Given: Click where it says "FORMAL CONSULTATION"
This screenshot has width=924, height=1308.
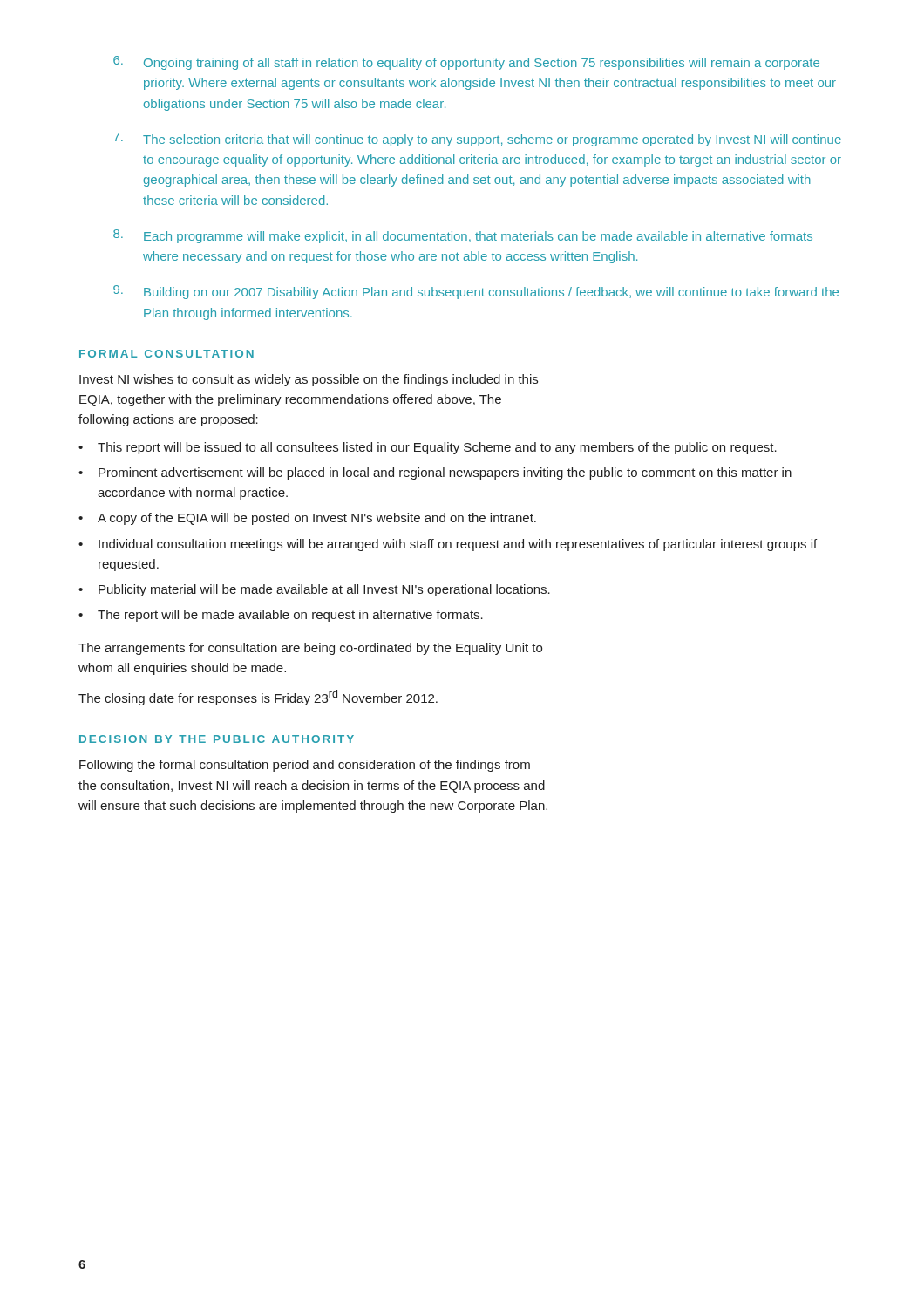Looking at the screenshot, I should (x=167, y=353).
